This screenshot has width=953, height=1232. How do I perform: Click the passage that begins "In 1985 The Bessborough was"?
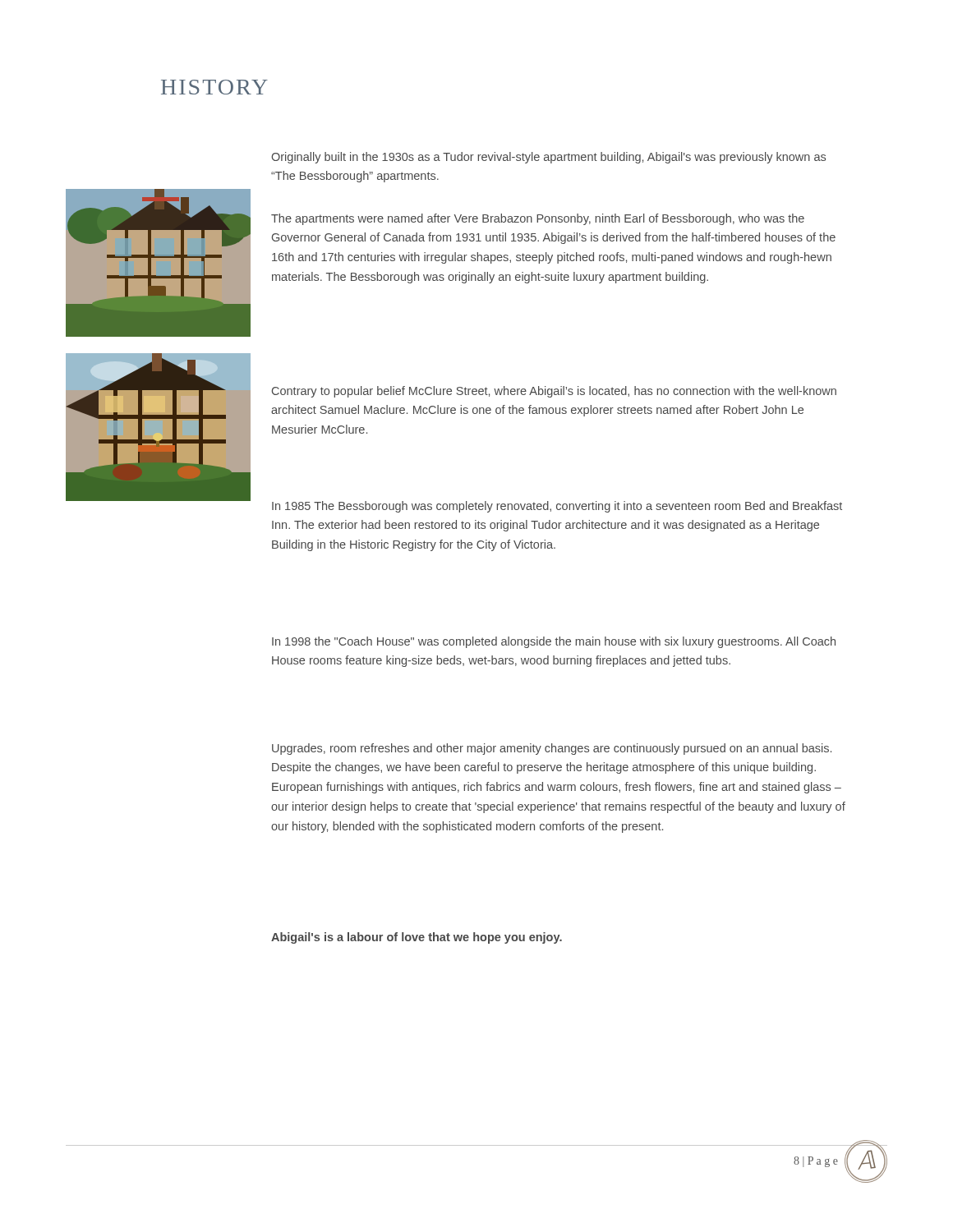pyautogui.click(x=559, y=526)
